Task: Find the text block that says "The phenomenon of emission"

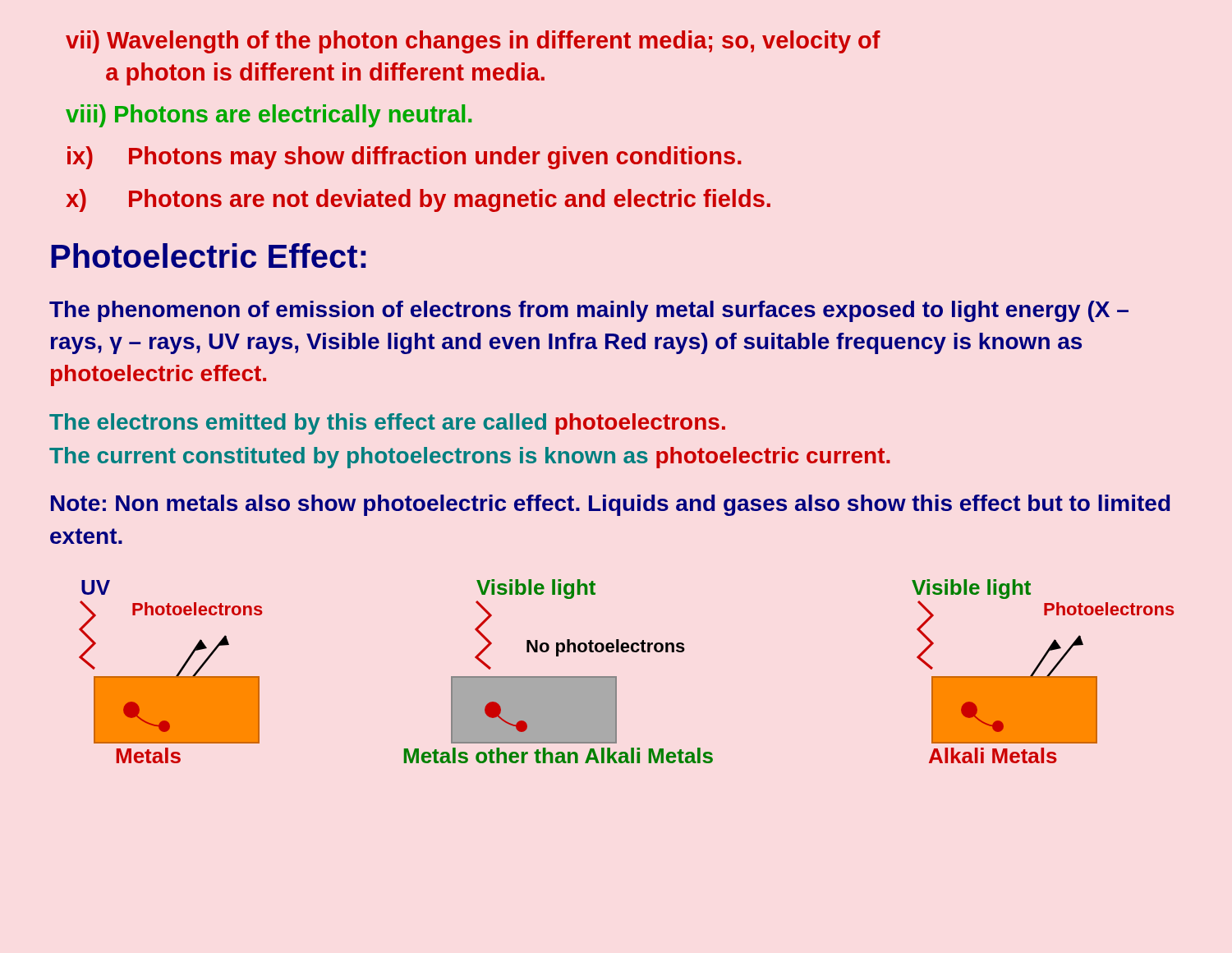Action: [589, 341]
